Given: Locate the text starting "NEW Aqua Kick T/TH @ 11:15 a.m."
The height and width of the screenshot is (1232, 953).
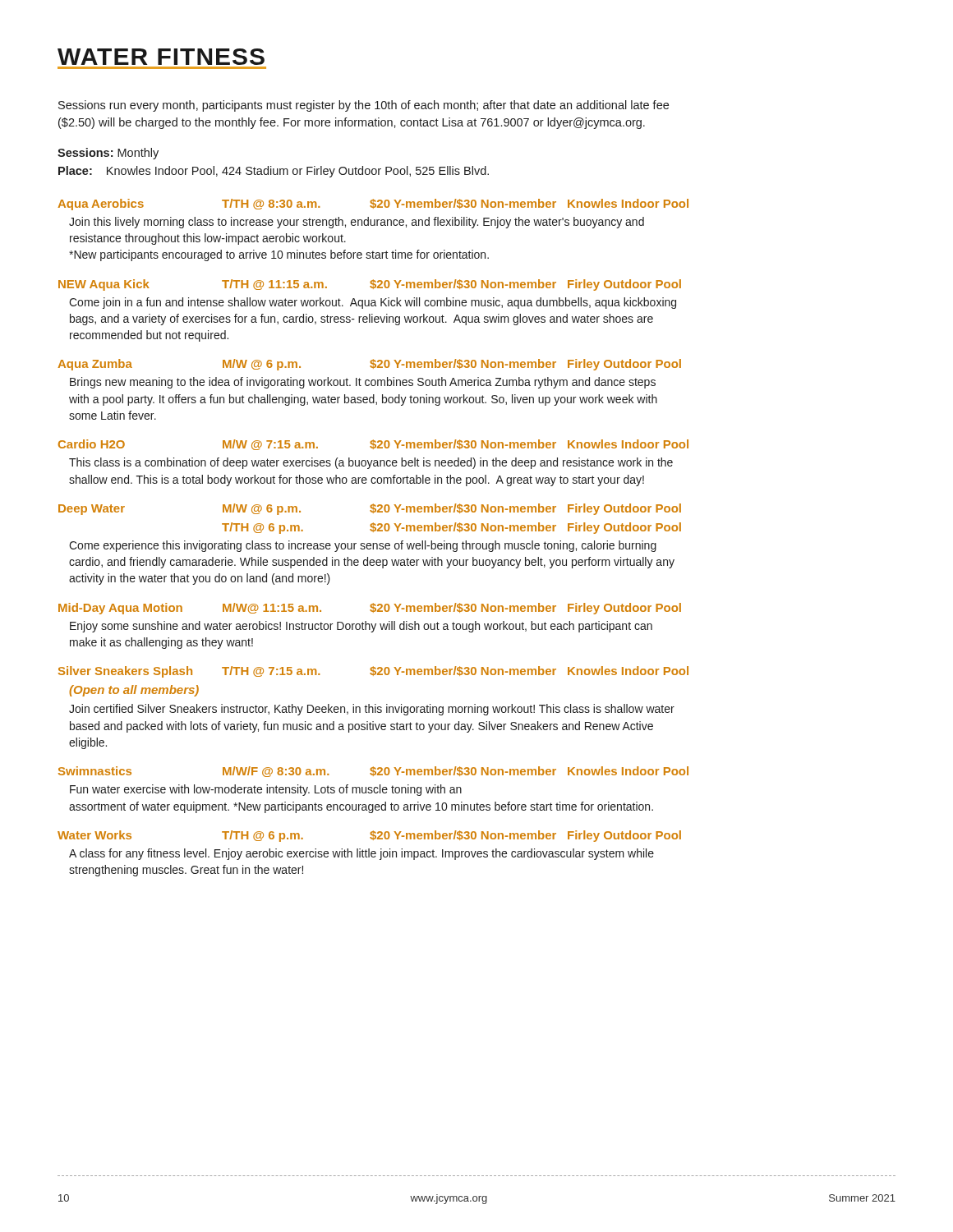Looking at the screenshot, I should (476, 309).
